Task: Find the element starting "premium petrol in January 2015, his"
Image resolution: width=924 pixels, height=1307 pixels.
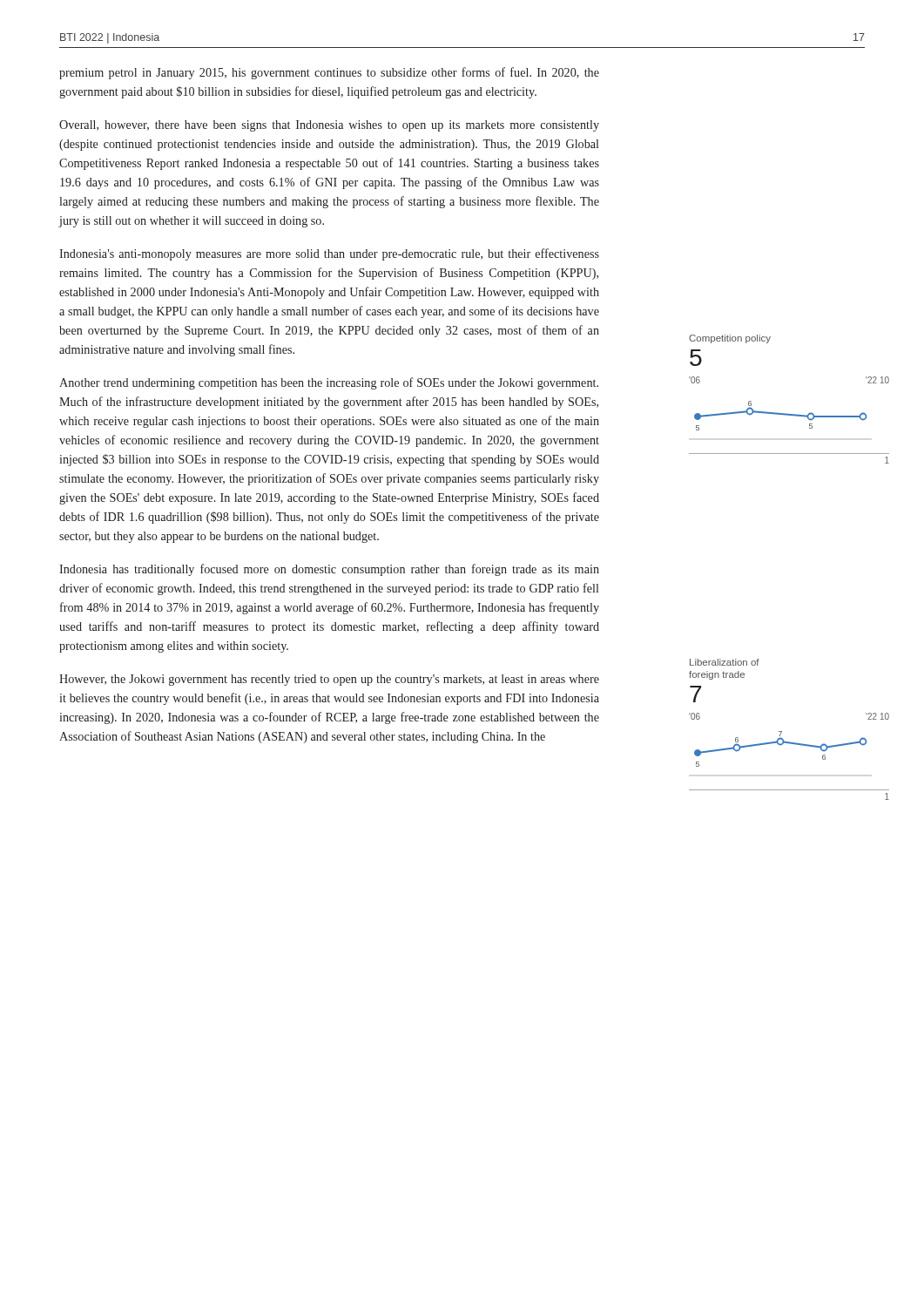Action: 329,82
